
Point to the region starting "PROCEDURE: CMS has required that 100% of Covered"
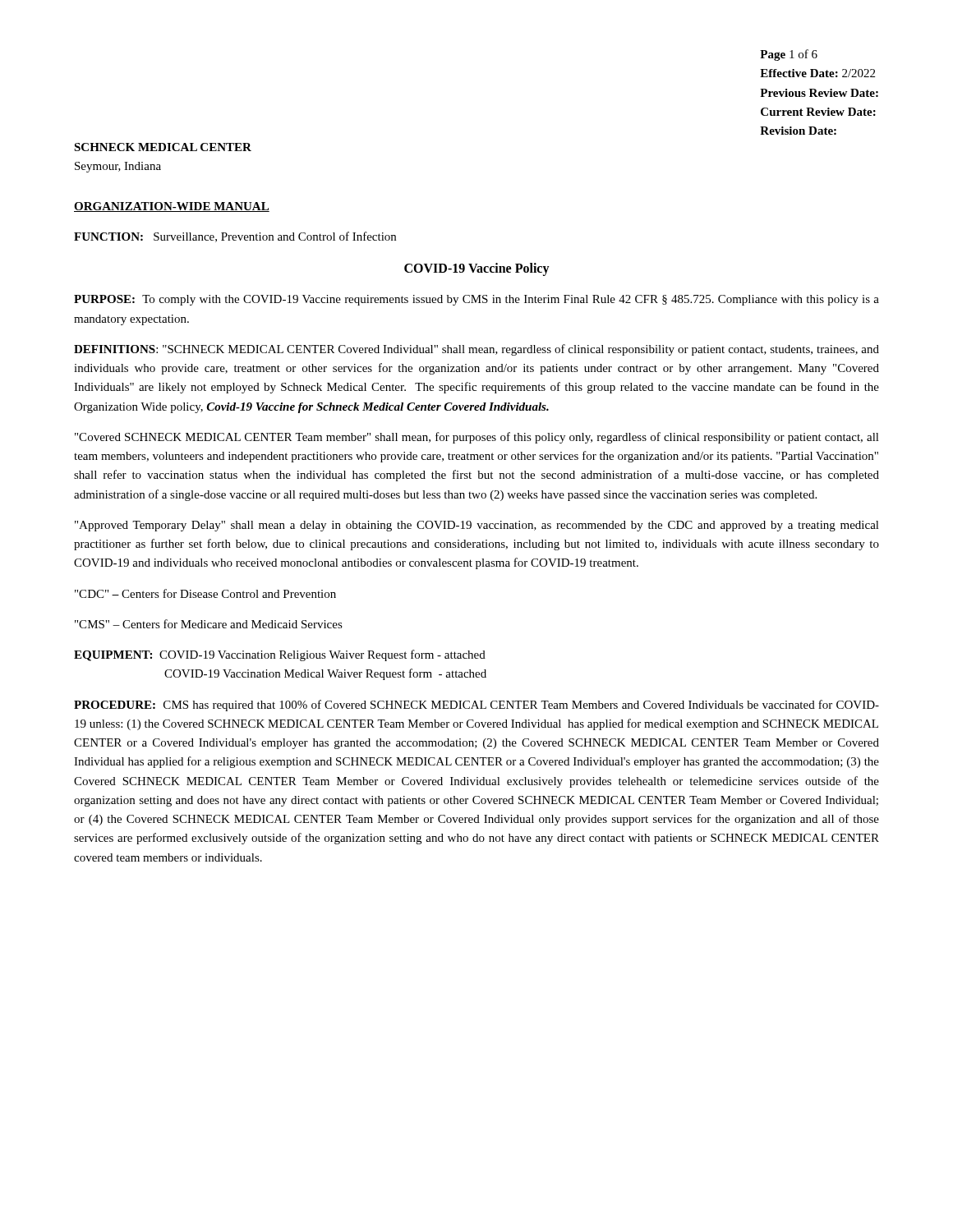pos(476,781)
